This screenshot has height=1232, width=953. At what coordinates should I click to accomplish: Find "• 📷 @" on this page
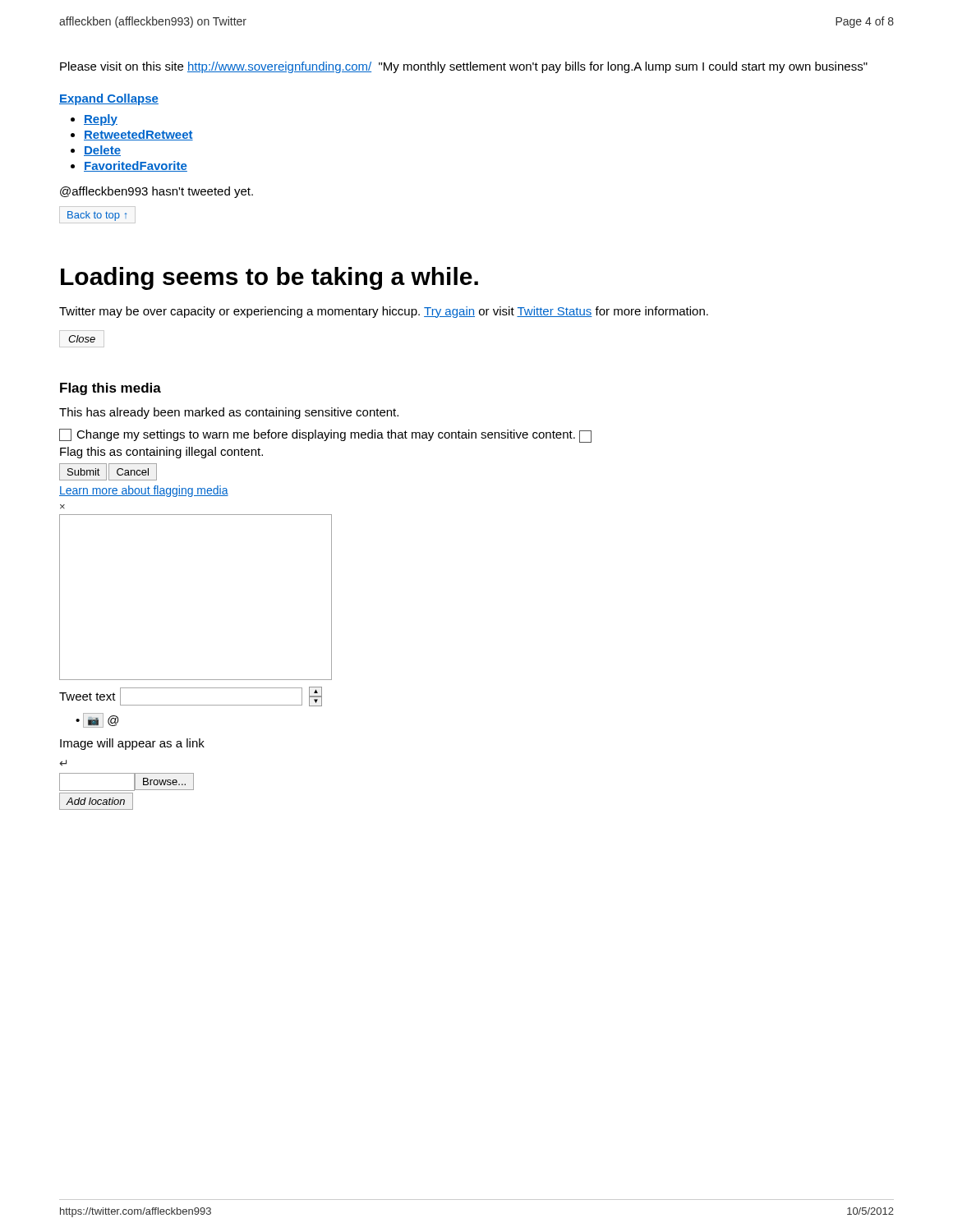[x=98, y=720]
